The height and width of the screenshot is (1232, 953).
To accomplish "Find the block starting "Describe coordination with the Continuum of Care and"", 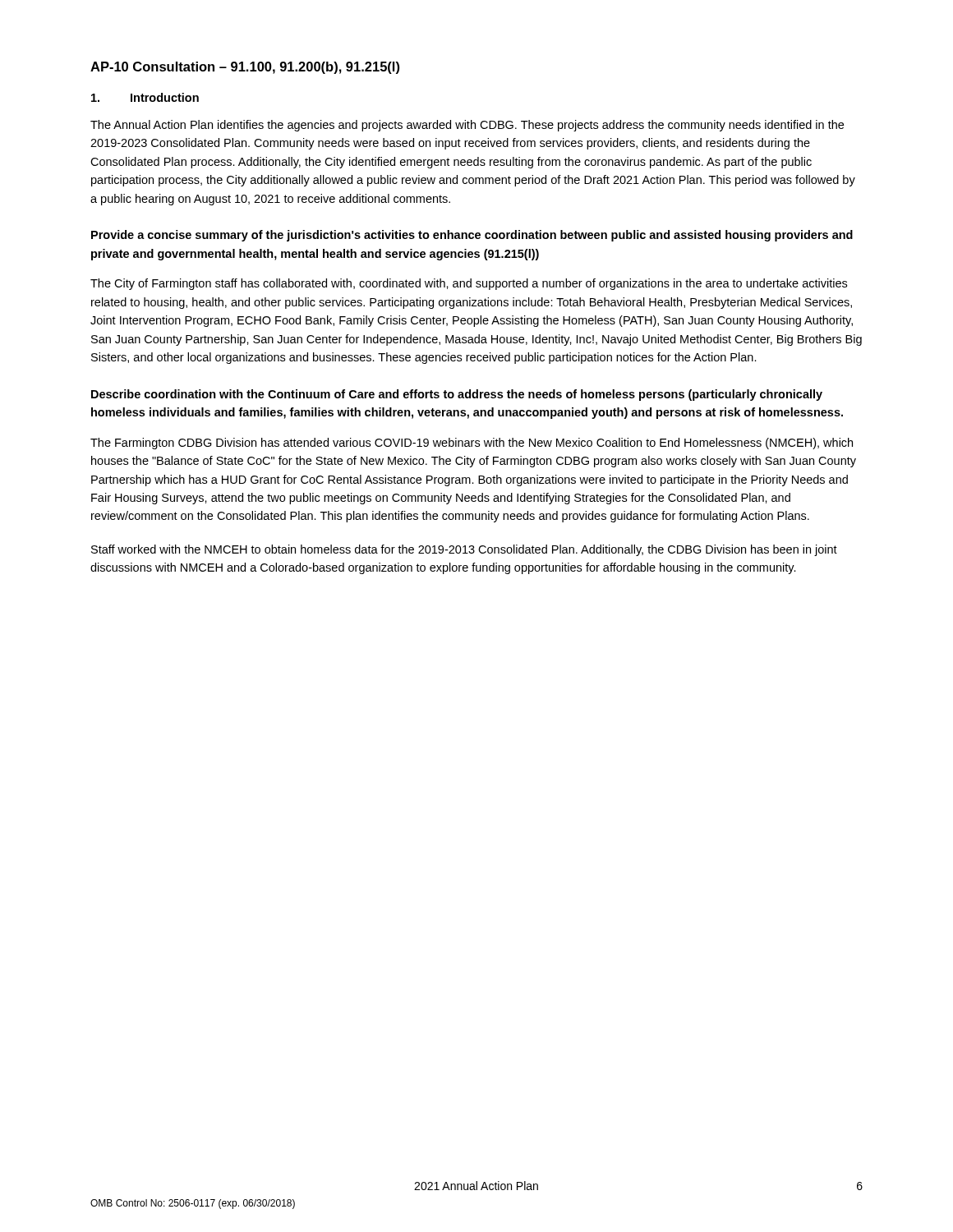I will [467, 403].
